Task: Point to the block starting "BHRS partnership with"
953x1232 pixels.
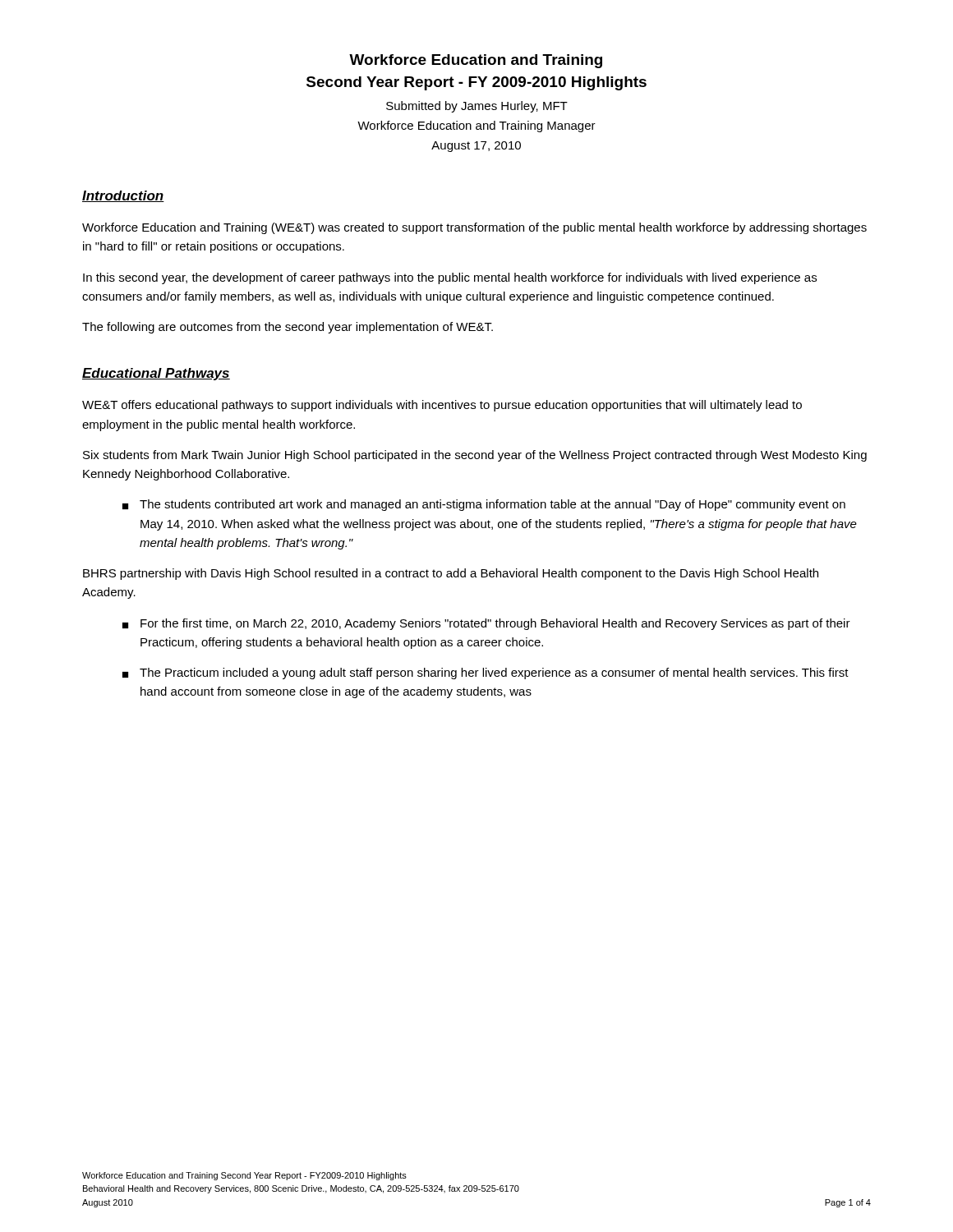Action: (x=451, y=583)
